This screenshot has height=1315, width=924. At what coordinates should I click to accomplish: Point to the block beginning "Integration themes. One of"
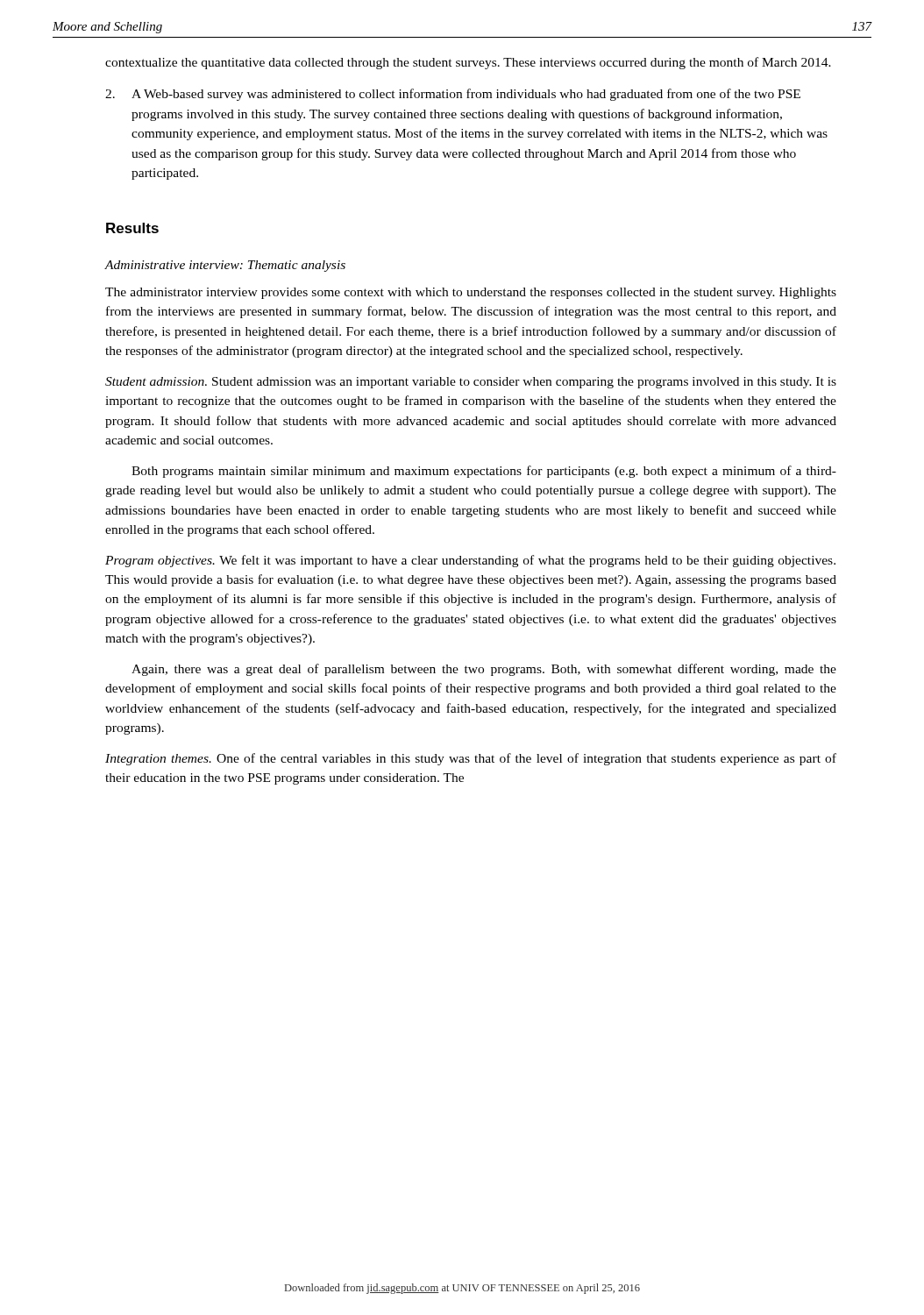(471, 768)
